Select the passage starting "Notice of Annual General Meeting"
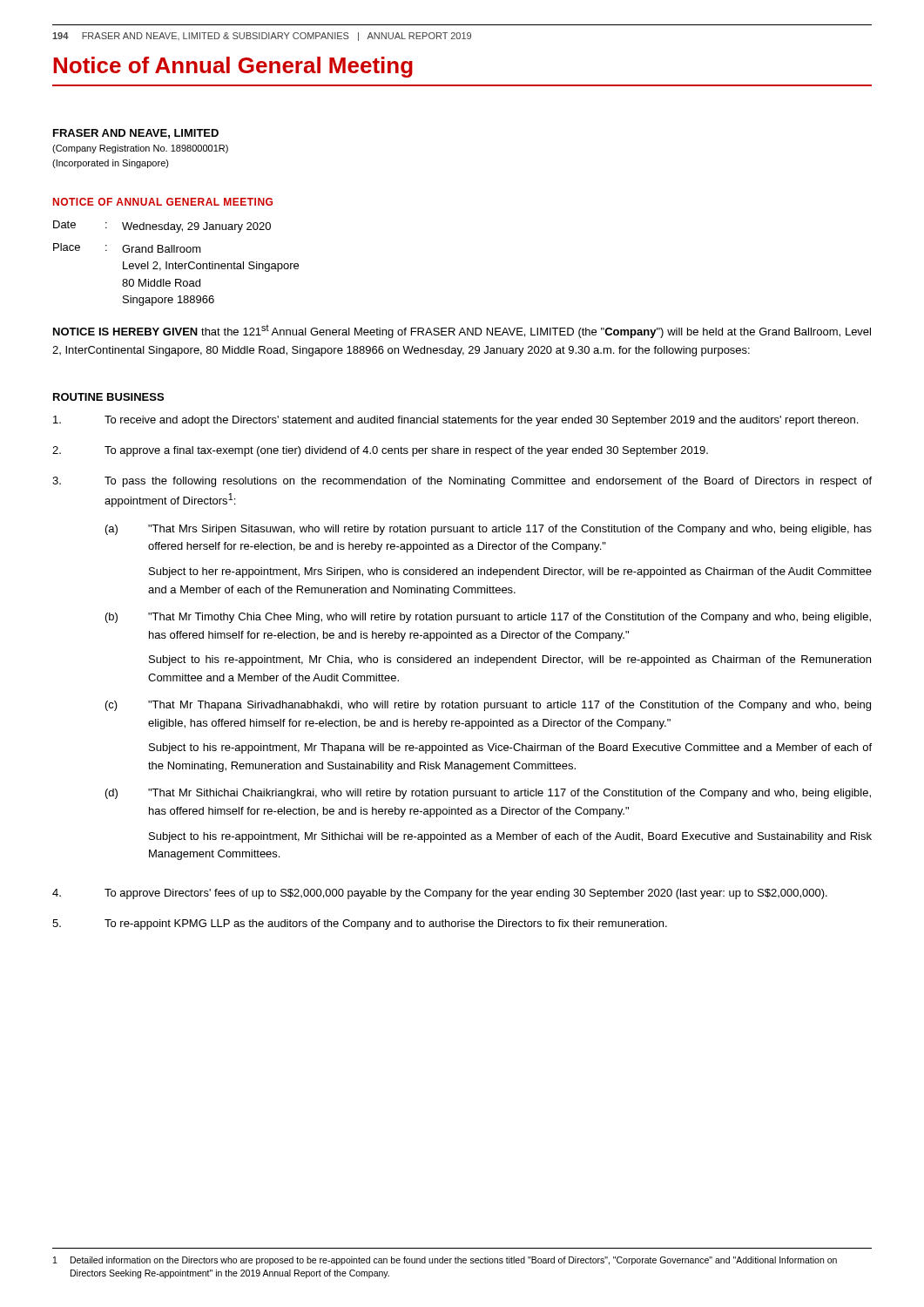924x1307 pixels. [x=233, y=67]
